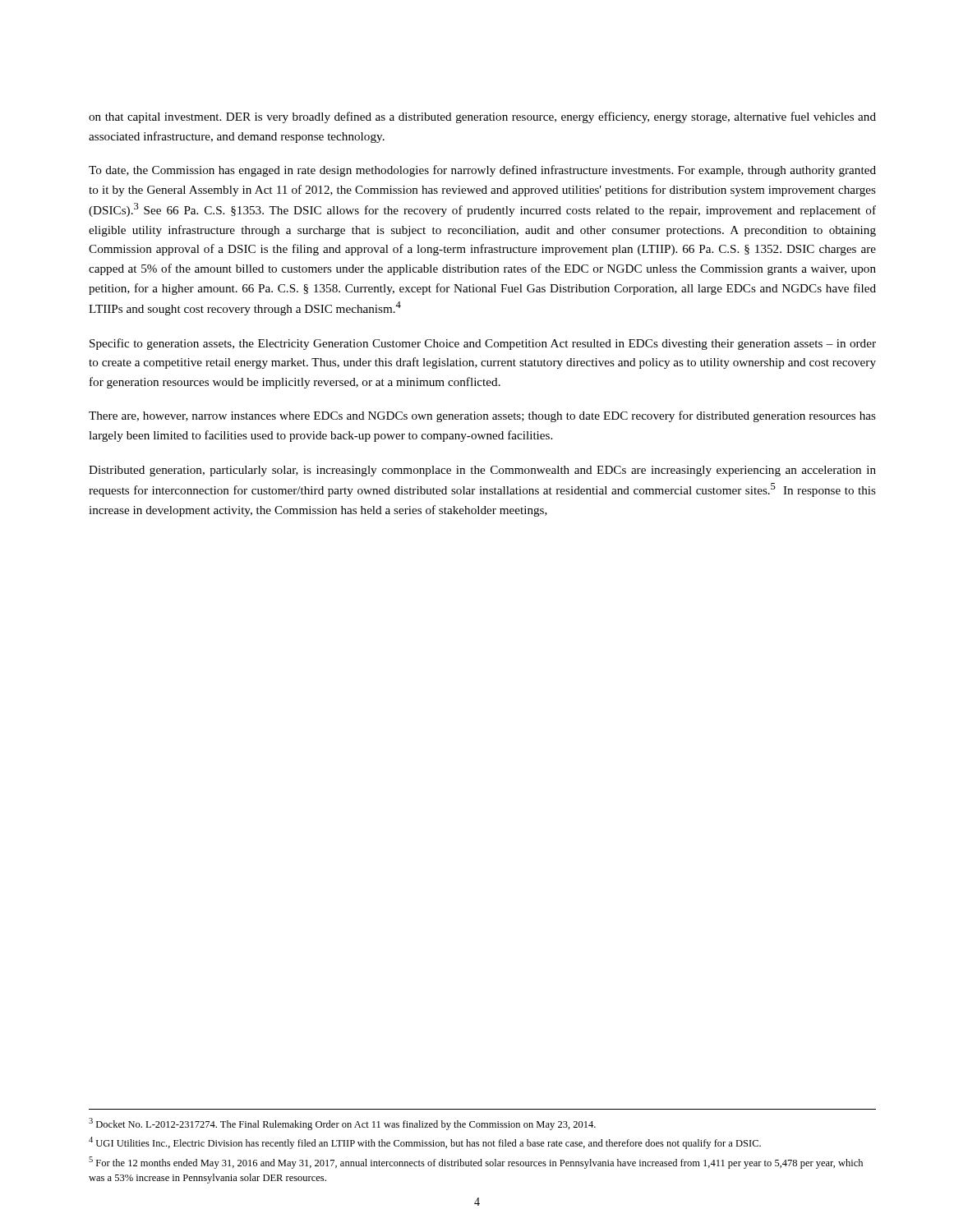Locate the text block that reads "Distributed generation, particularly solar,"
954x1232 pixels.
[x=482, y=489]
